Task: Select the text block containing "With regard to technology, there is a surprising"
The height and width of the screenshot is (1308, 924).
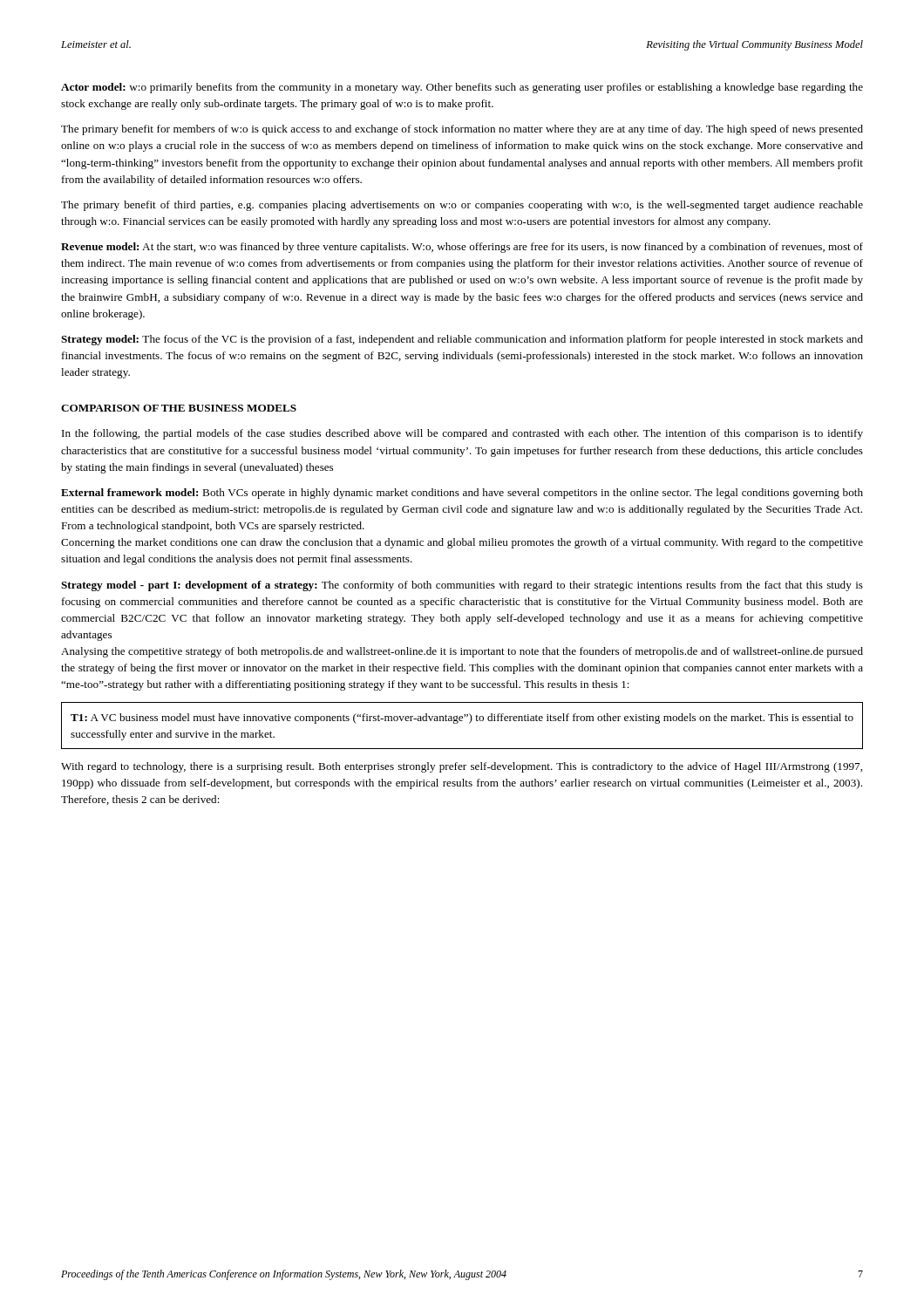Action: [x=462, y=783]
